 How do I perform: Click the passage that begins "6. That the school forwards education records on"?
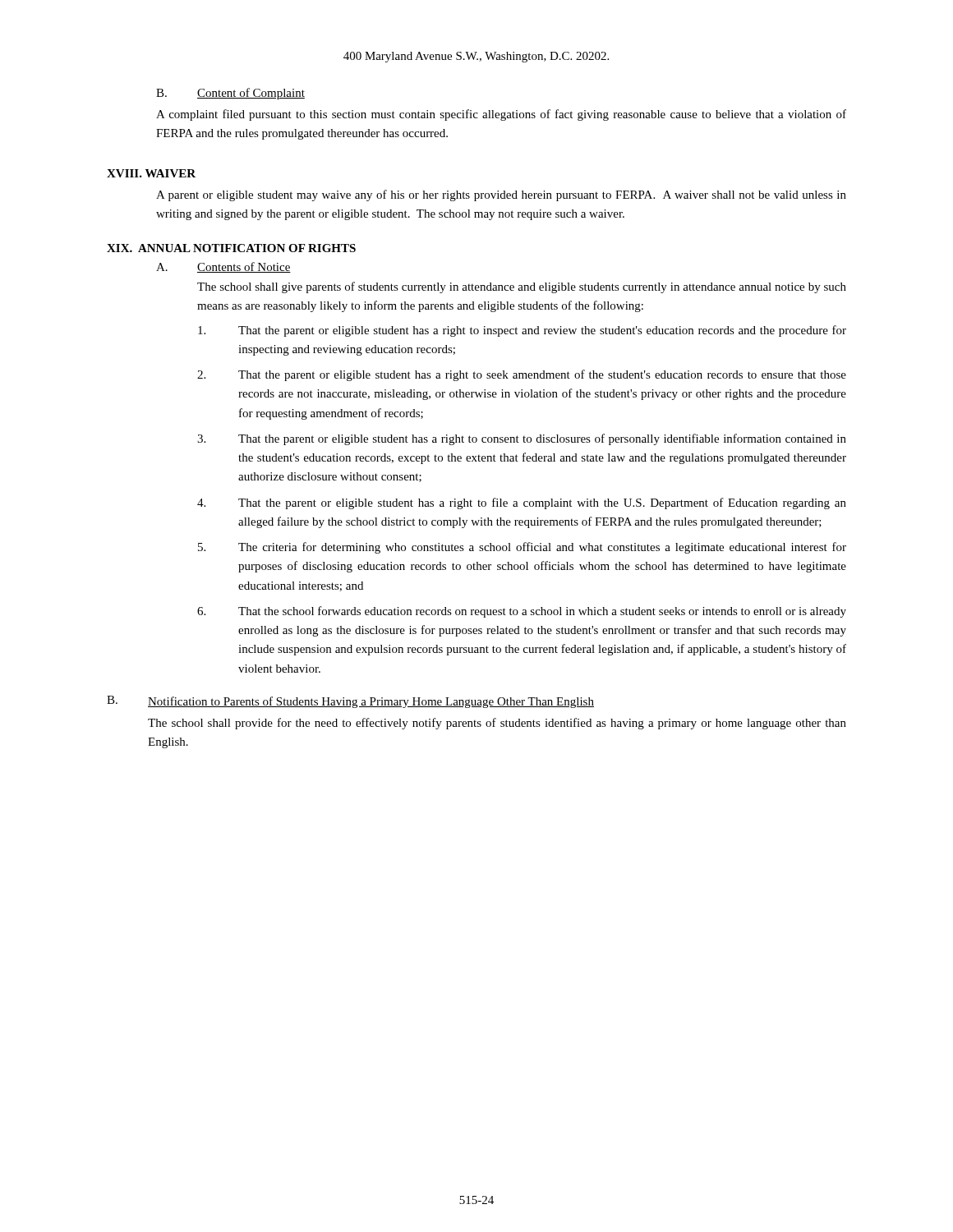[x=522, y=640]
